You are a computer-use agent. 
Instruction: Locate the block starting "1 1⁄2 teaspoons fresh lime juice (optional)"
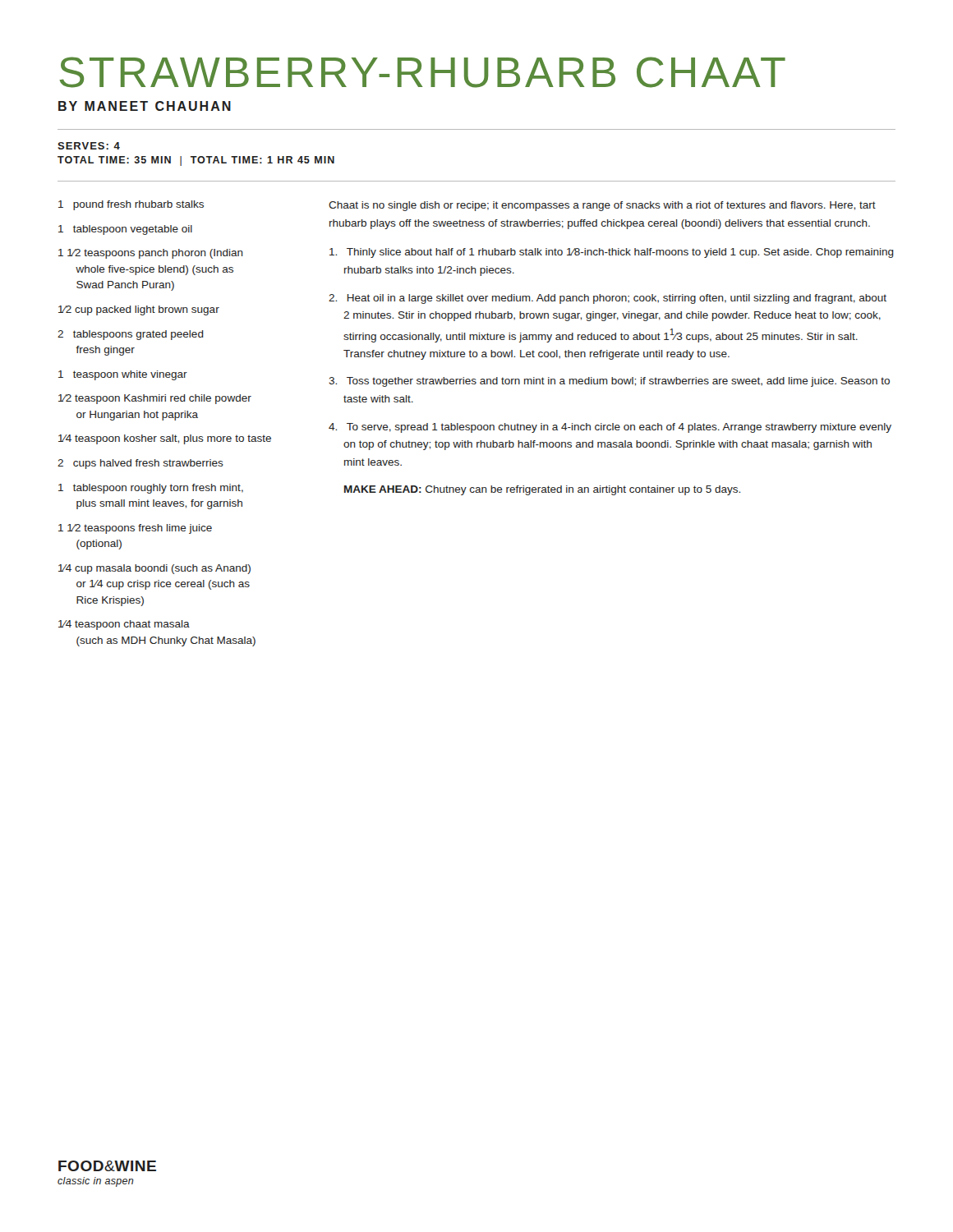[x=135, y=535]
